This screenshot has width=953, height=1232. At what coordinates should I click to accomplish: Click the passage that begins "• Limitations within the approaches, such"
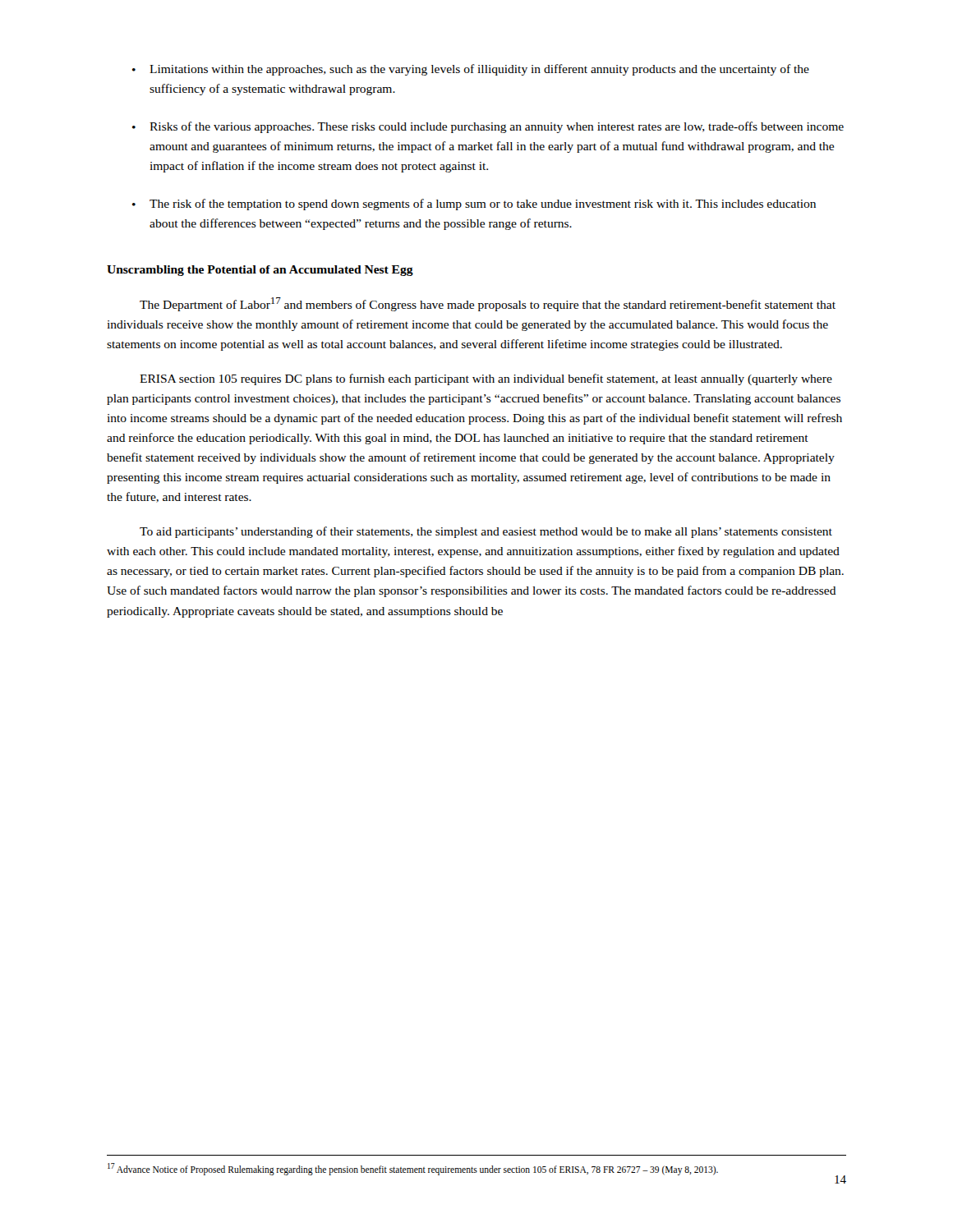(489, 79)
